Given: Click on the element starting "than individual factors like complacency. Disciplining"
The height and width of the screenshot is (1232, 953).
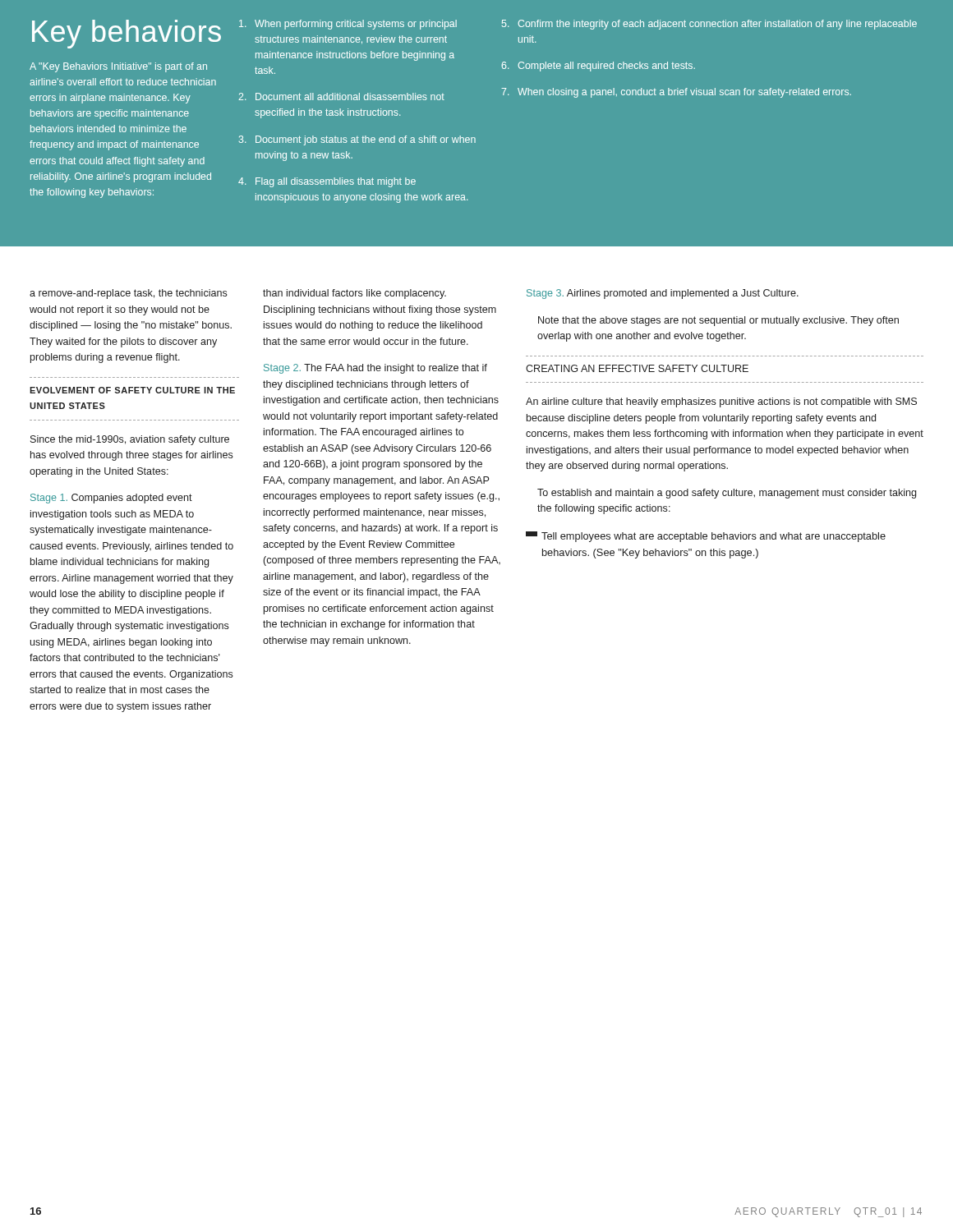Looking at the screenshot, I should 380,317.
